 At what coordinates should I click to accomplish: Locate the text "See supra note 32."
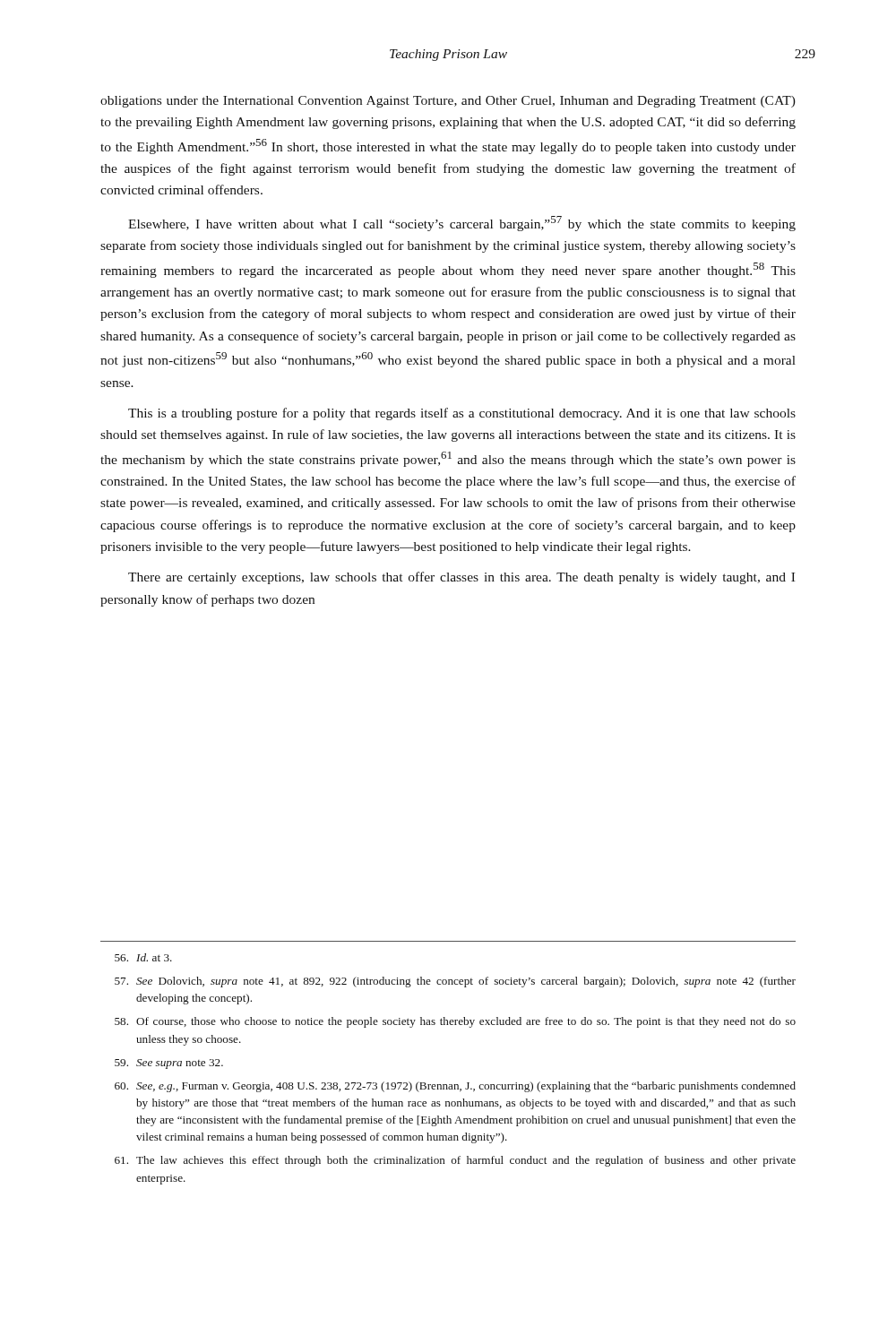169,1064
